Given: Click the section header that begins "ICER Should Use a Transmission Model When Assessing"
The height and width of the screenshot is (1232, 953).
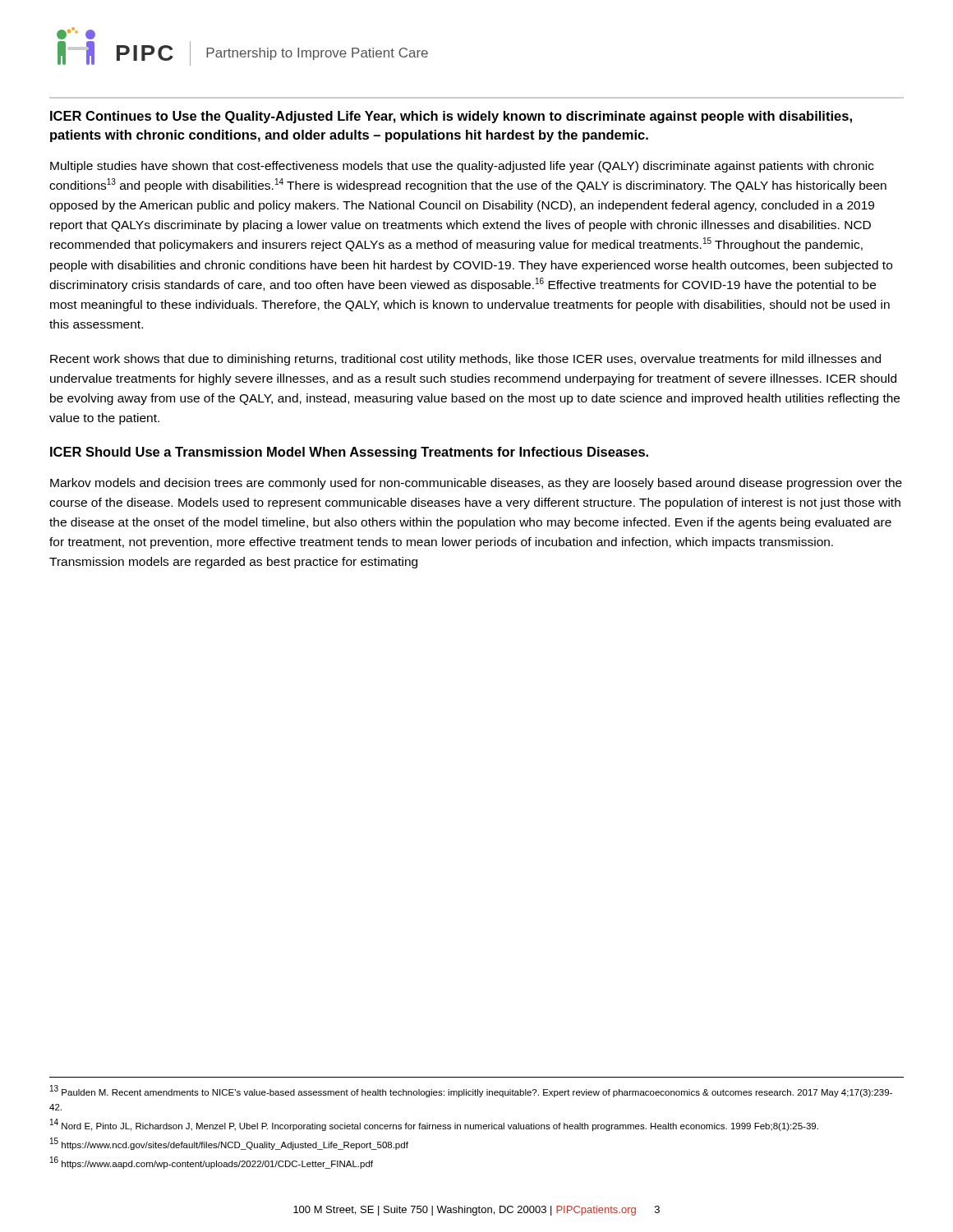Looking at the screenshot, I should tap(349, 452).
